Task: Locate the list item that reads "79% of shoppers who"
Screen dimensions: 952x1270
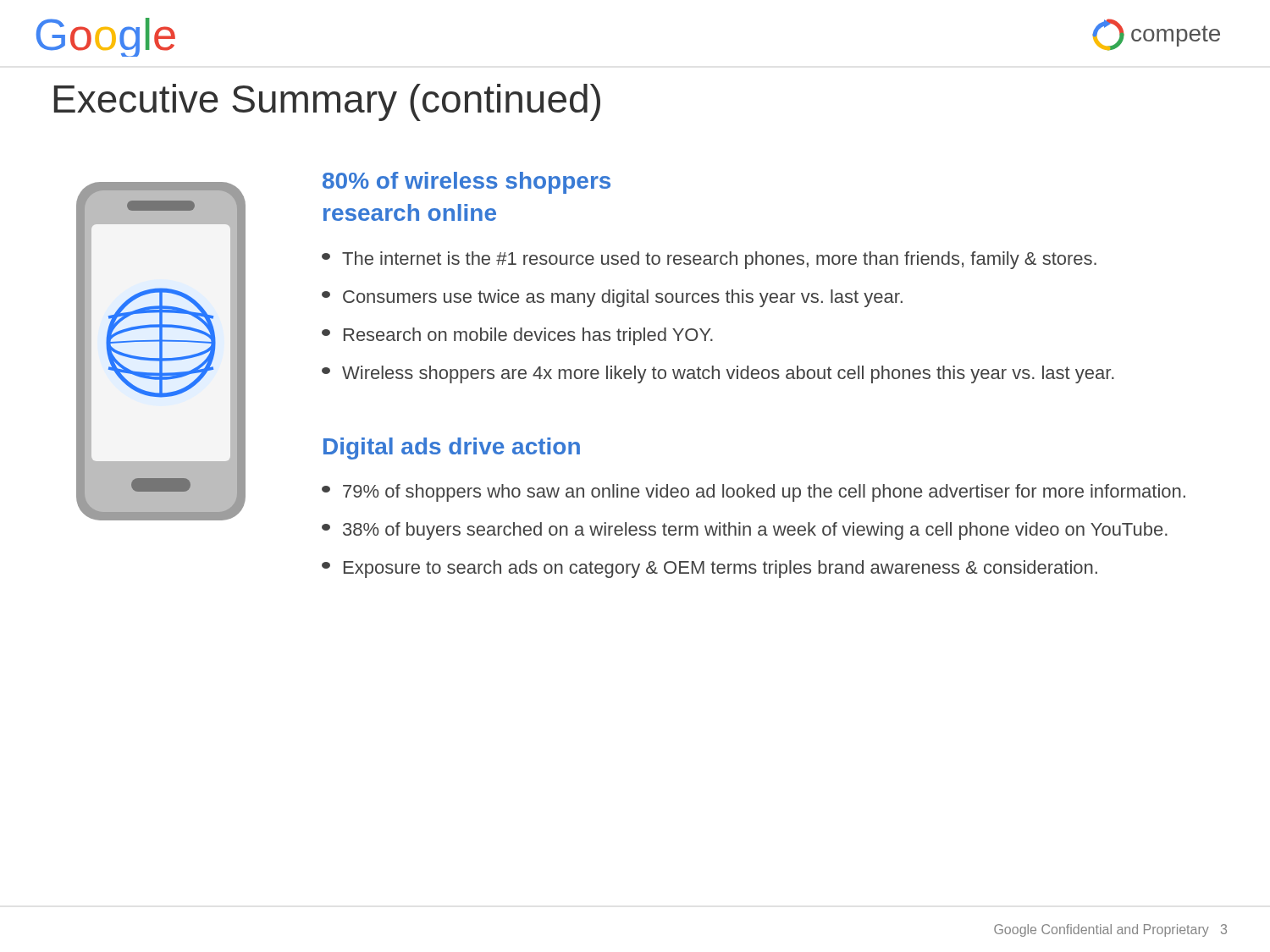Action: [770, 492]
